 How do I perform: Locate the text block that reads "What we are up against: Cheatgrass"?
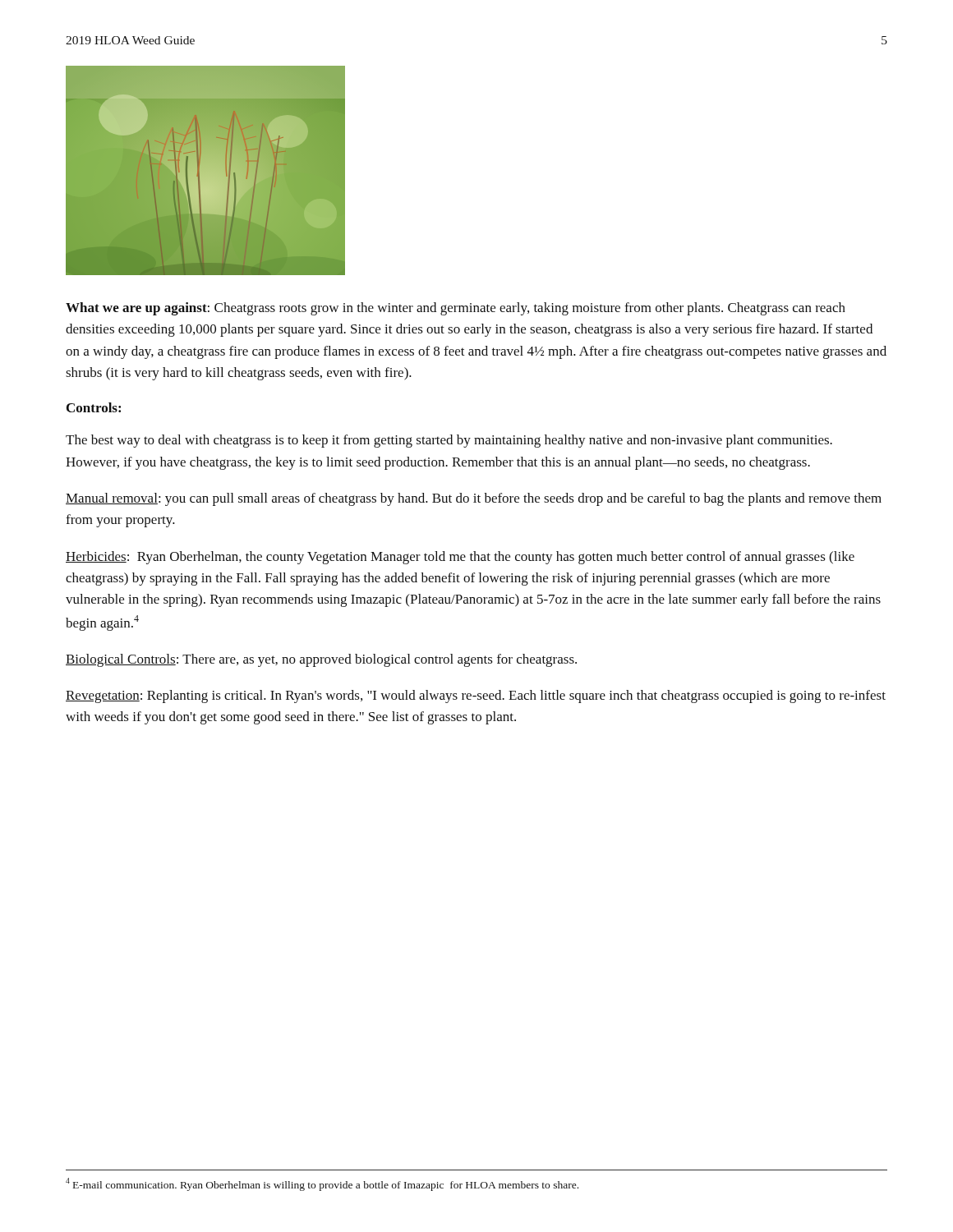pyautogui.click(x=476, y=340)
